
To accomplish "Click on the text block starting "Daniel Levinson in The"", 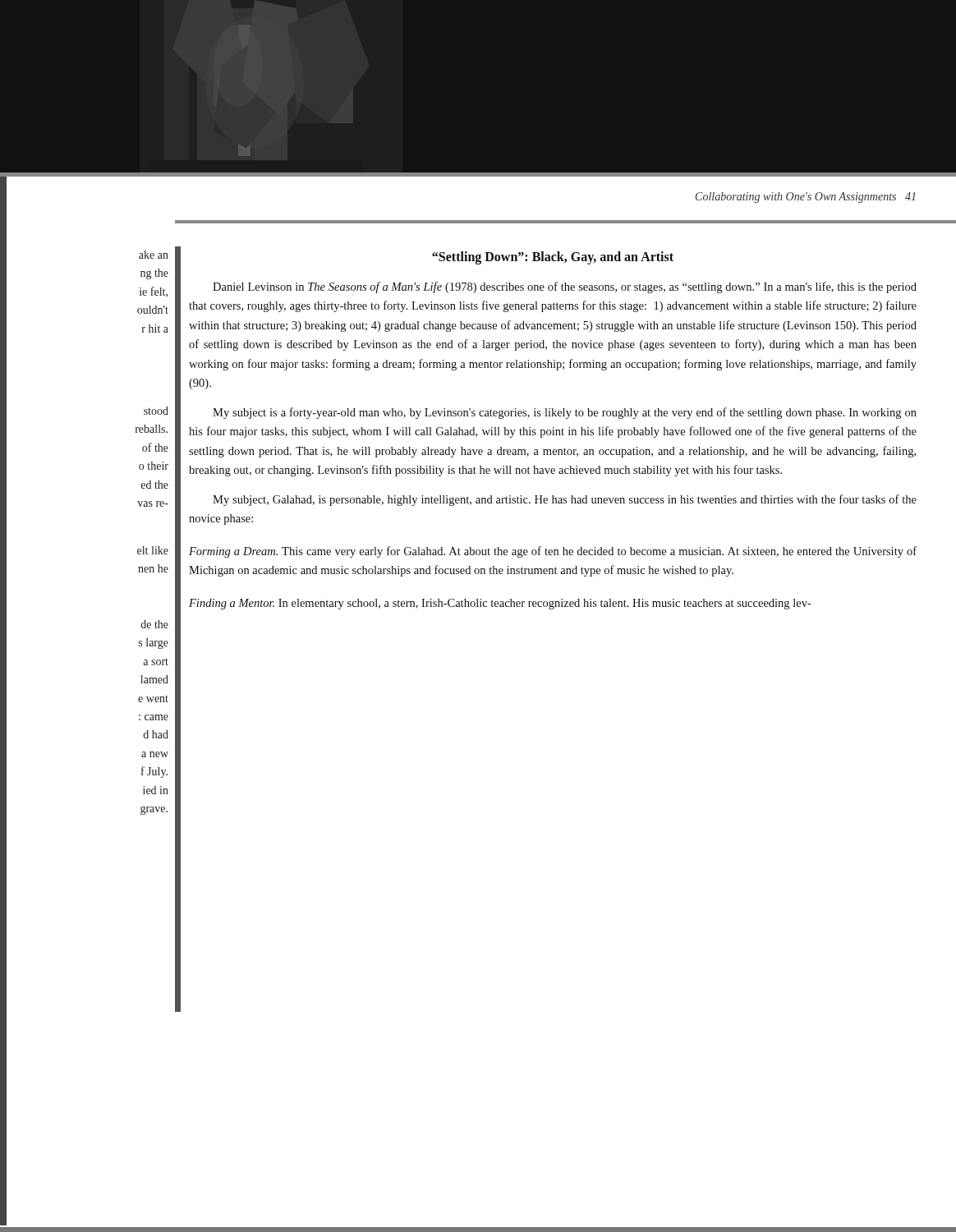I will [x=553, y=335].
